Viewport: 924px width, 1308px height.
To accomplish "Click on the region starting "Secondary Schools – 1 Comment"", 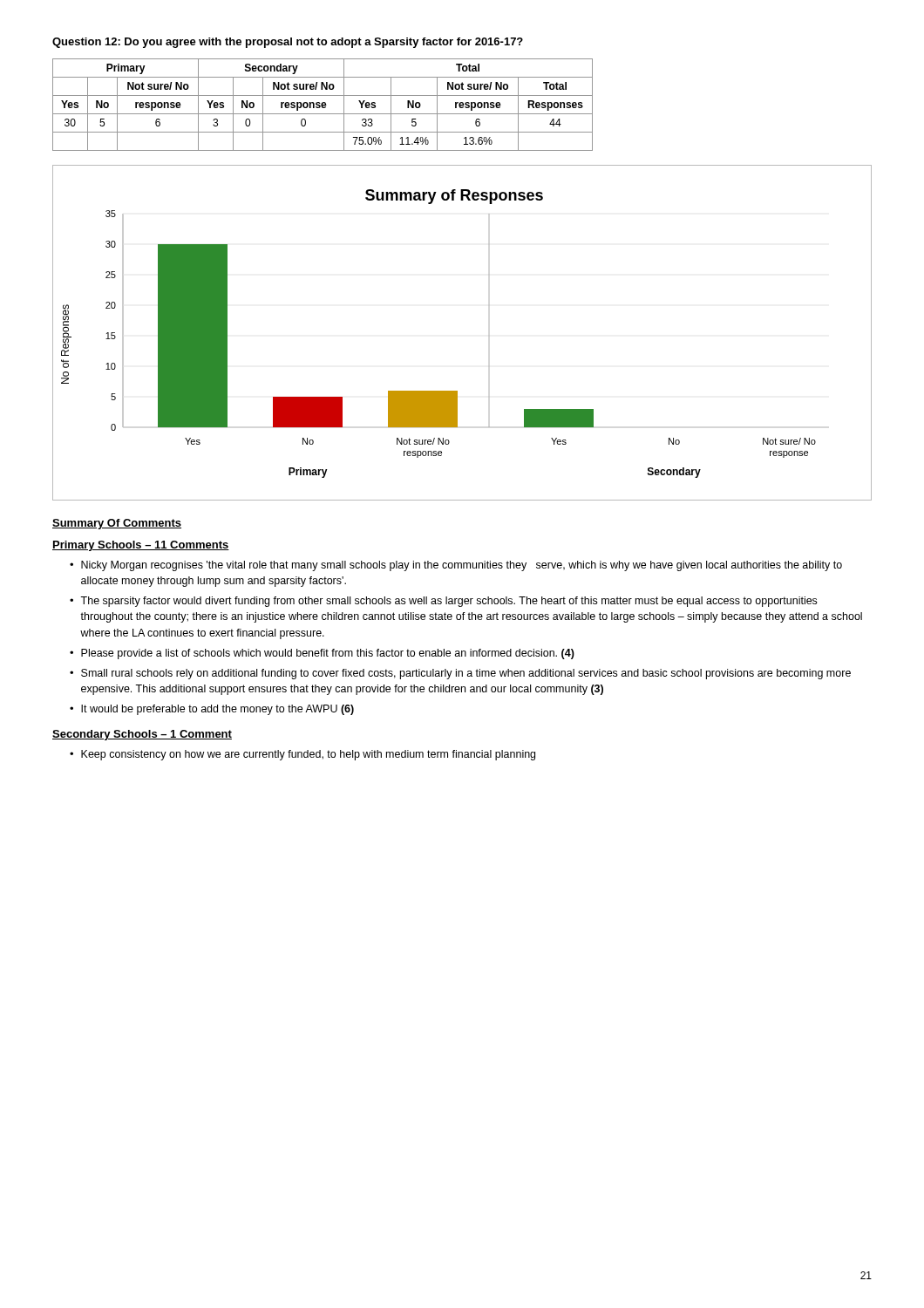I will tap(142, 734).
